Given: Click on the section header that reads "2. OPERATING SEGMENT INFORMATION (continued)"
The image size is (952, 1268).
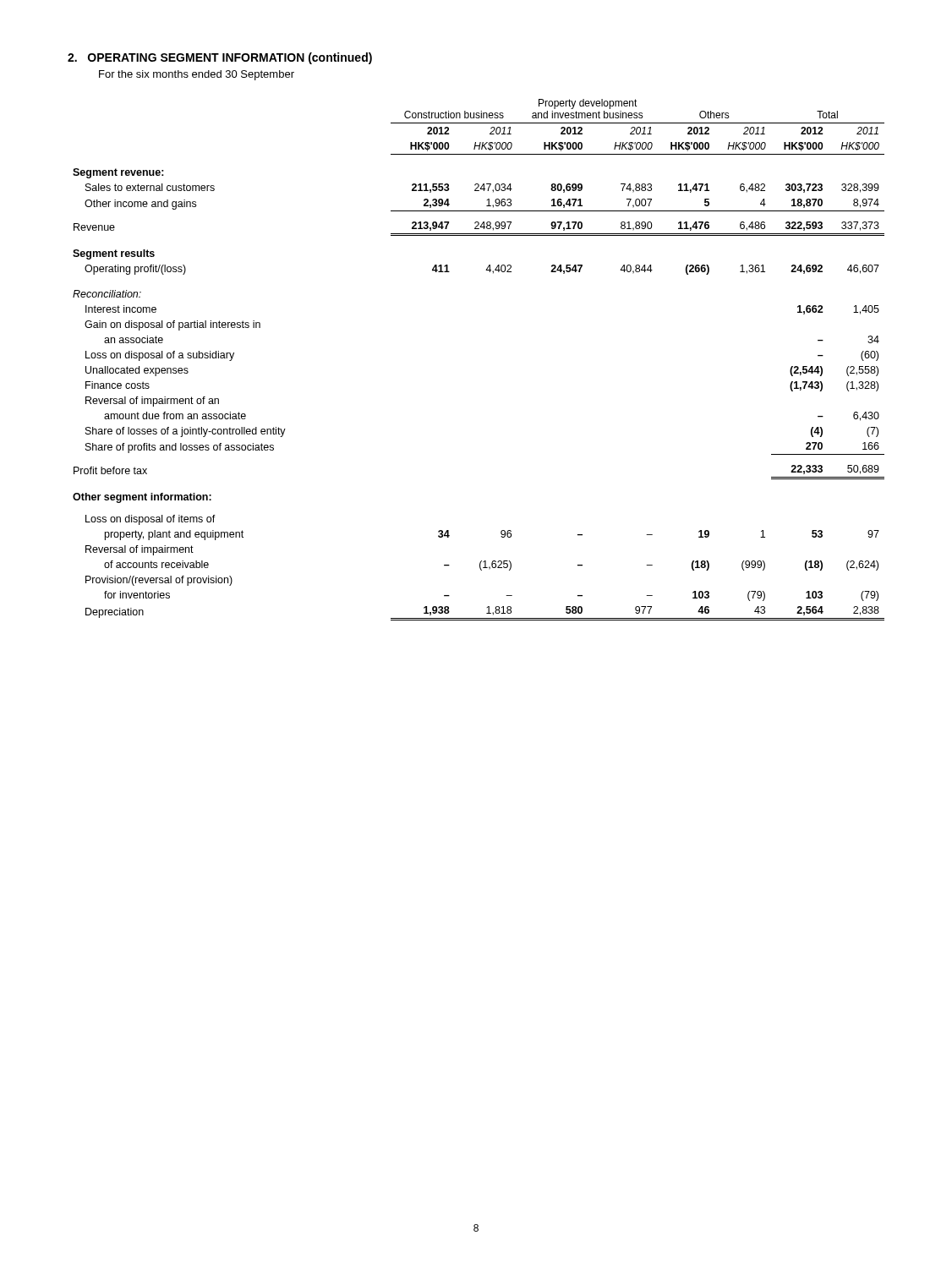Looking at the screenshot, I should (220, 58).
